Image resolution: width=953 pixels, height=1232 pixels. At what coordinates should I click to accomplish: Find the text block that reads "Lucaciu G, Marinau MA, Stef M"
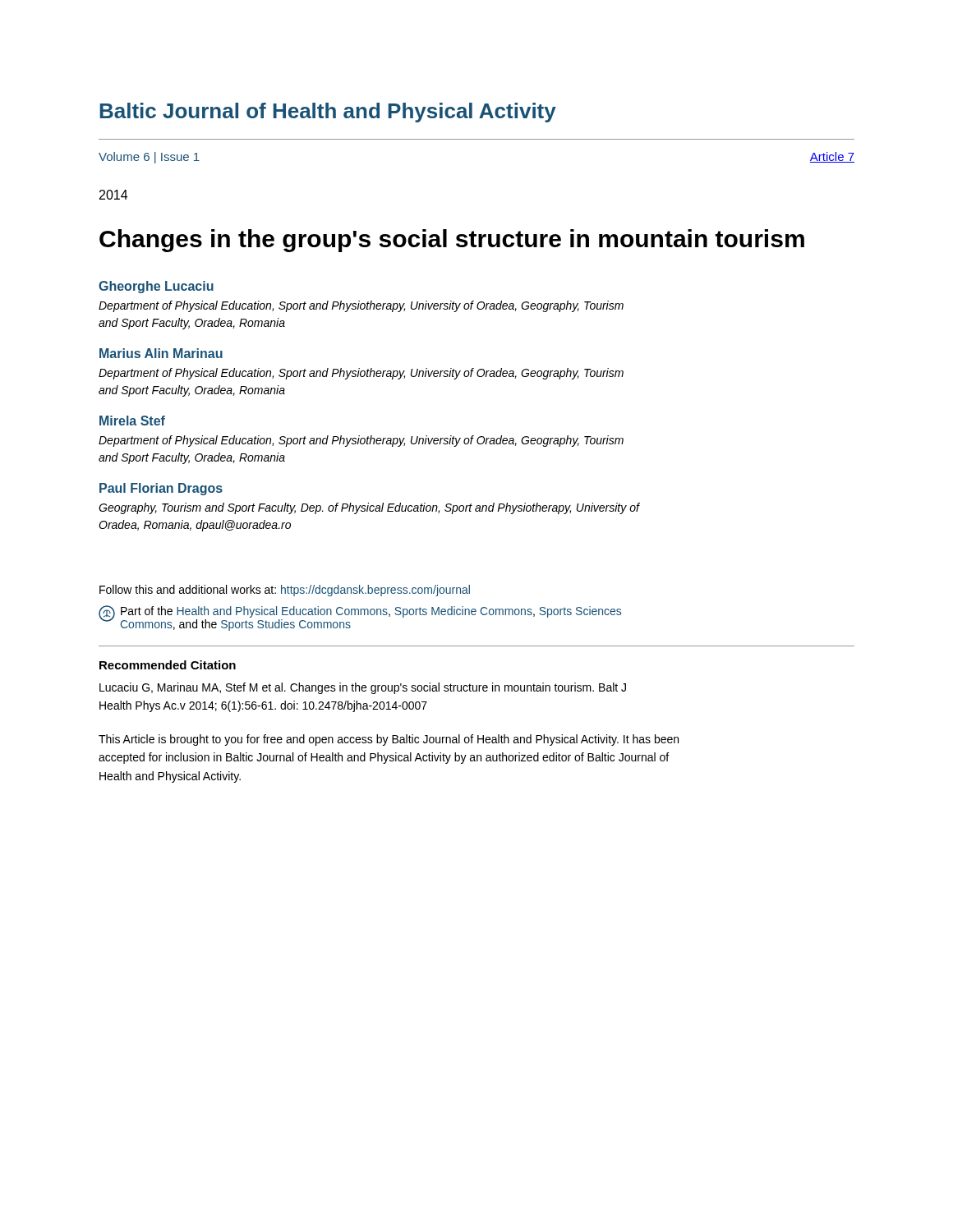click(476, 697)
